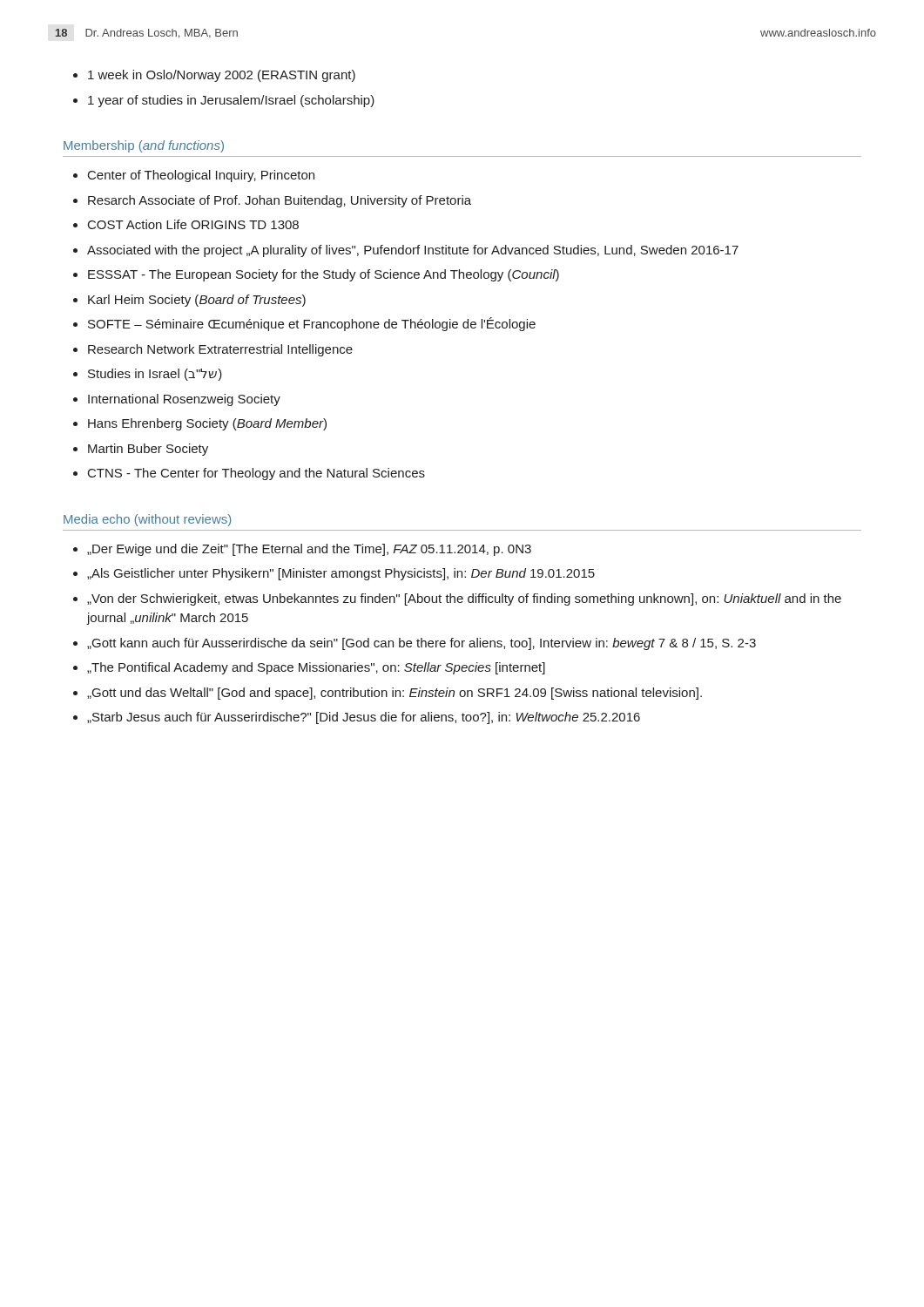Find the block on this page that starts "„Von der Schwierigkeit,"
The width and height of the screenshot is (924, 1307).
pyautogui.click(x=464, y=608)
